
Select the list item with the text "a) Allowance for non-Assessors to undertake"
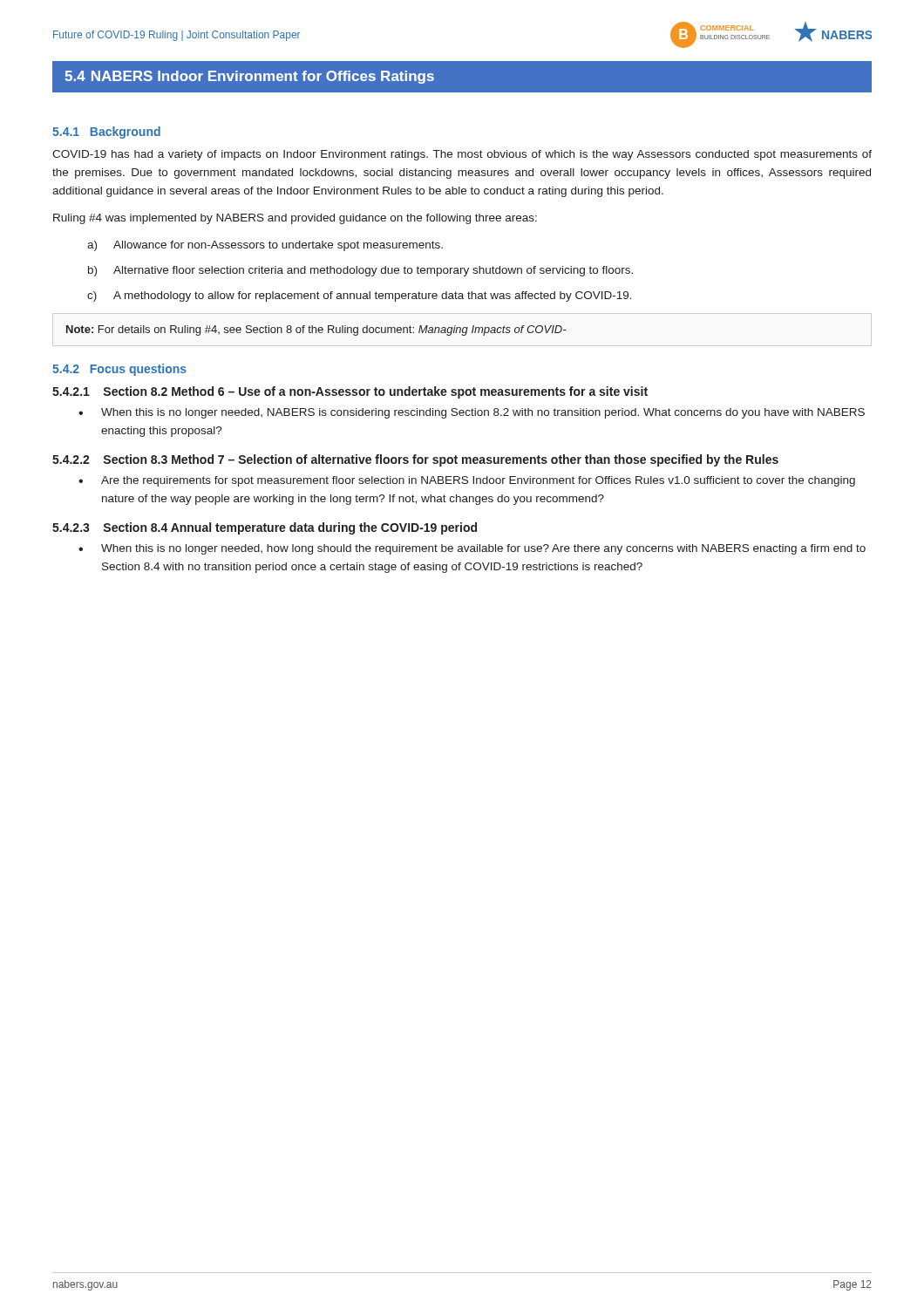(x=265, y=245)
